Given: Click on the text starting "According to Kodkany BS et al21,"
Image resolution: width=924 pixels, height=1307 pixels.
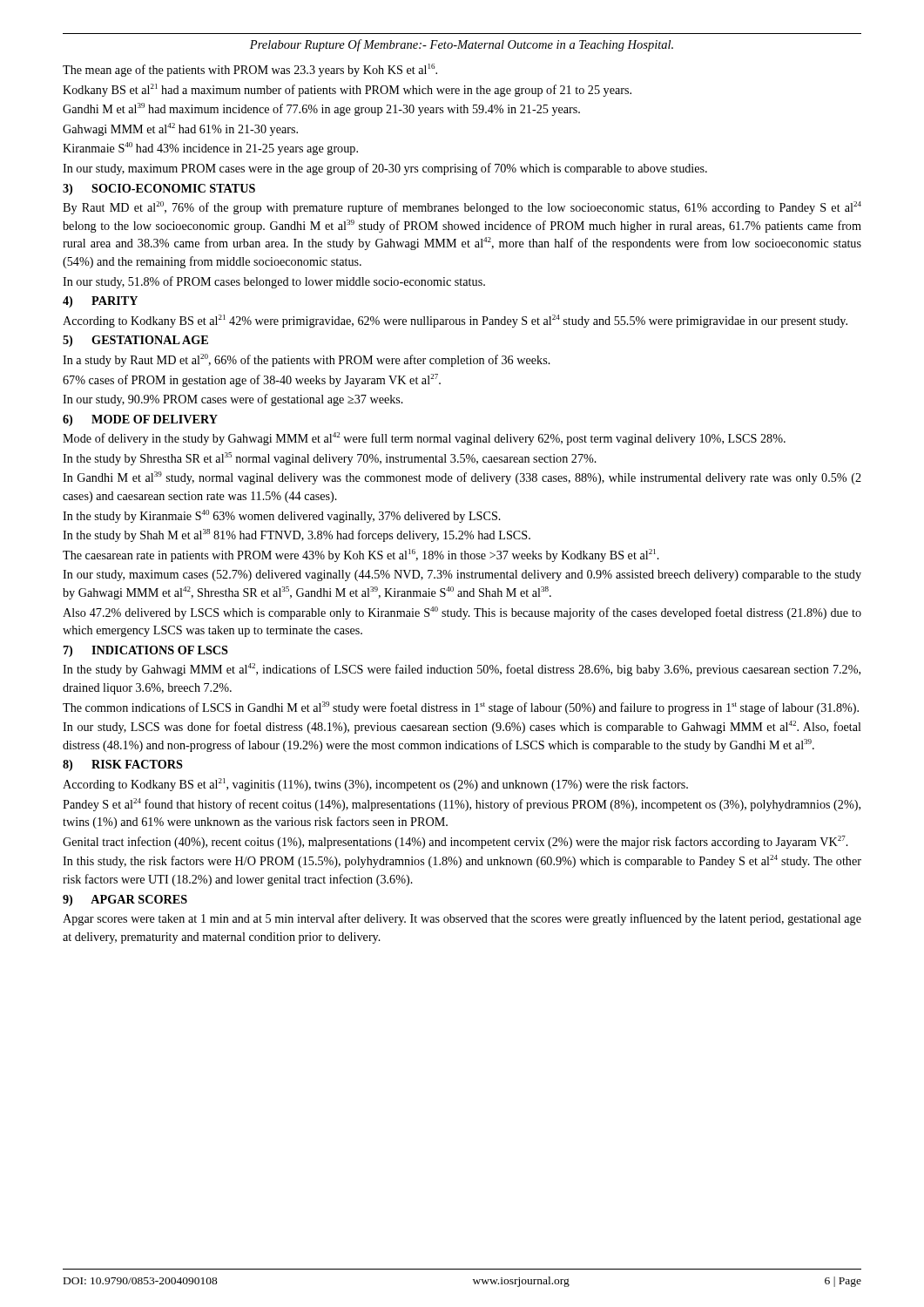Looking at the screenshot, I should (x=462, y=832).
